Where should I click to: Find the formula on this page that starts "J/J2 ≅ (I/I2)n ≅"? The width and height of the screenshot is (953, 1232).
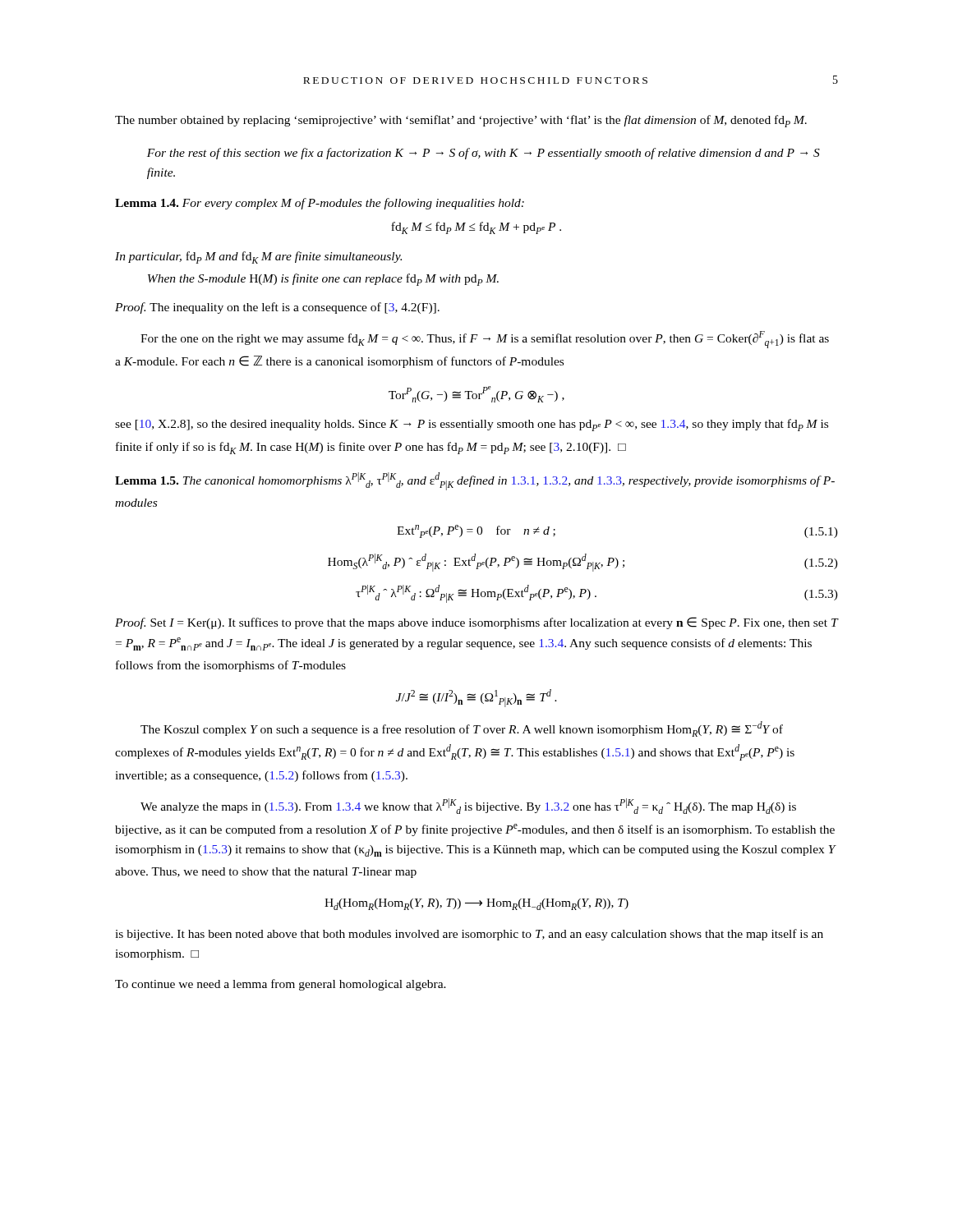coord(476,698)
